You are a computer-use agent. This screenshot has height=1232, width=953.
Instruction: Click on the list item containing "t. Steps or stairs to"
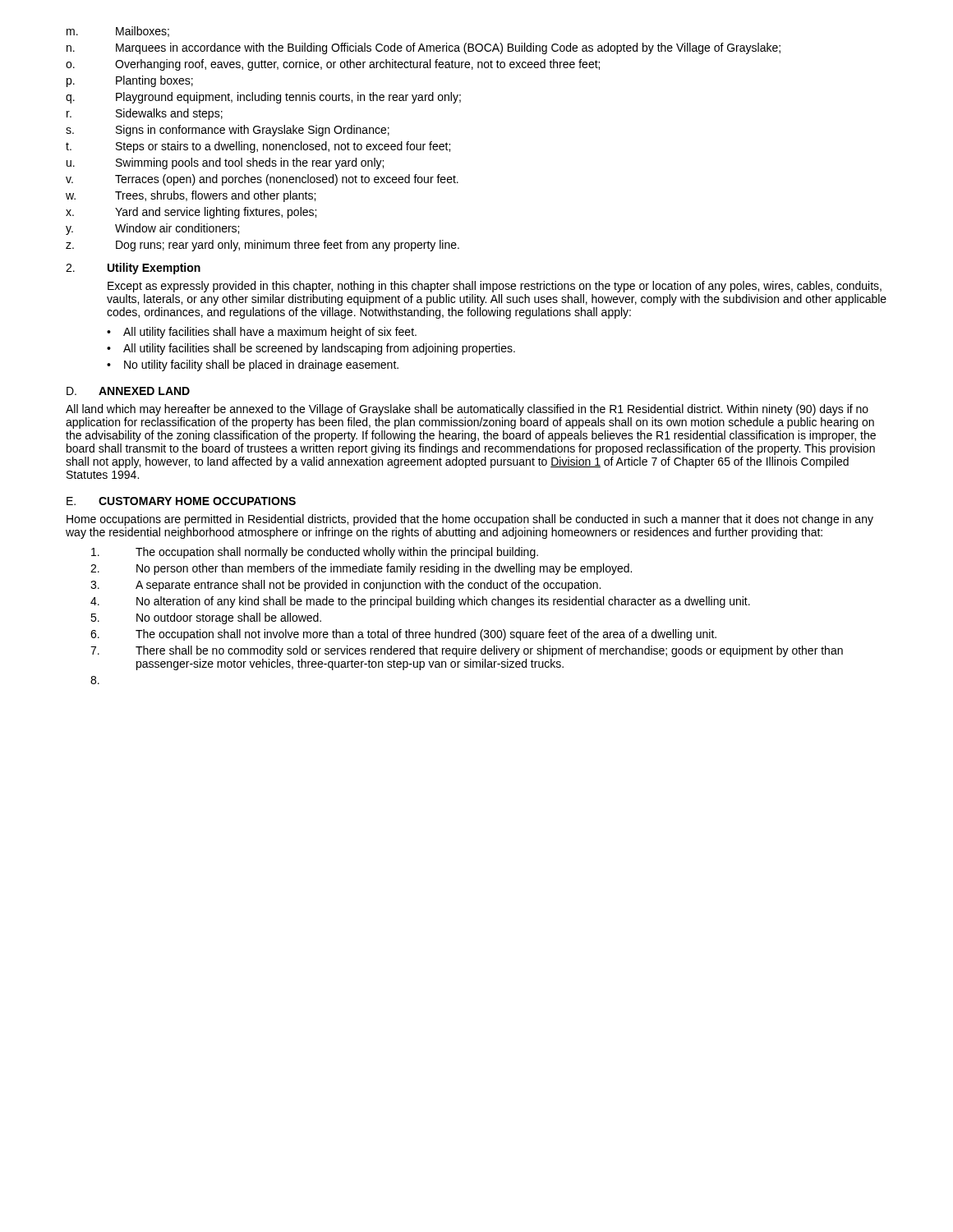258,147
